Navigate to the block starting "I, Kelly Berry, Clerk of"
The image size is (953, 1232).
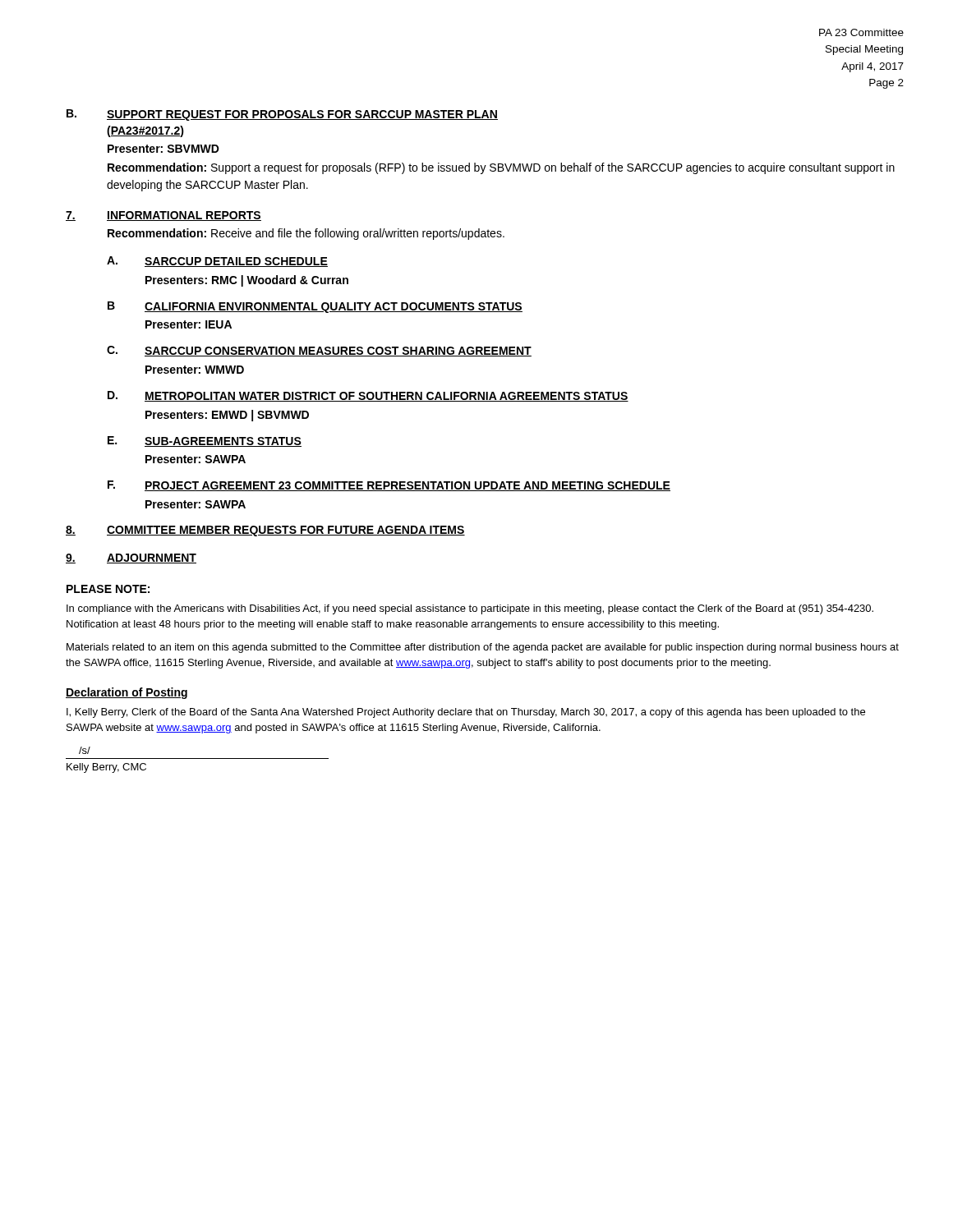tap(485, 720)
